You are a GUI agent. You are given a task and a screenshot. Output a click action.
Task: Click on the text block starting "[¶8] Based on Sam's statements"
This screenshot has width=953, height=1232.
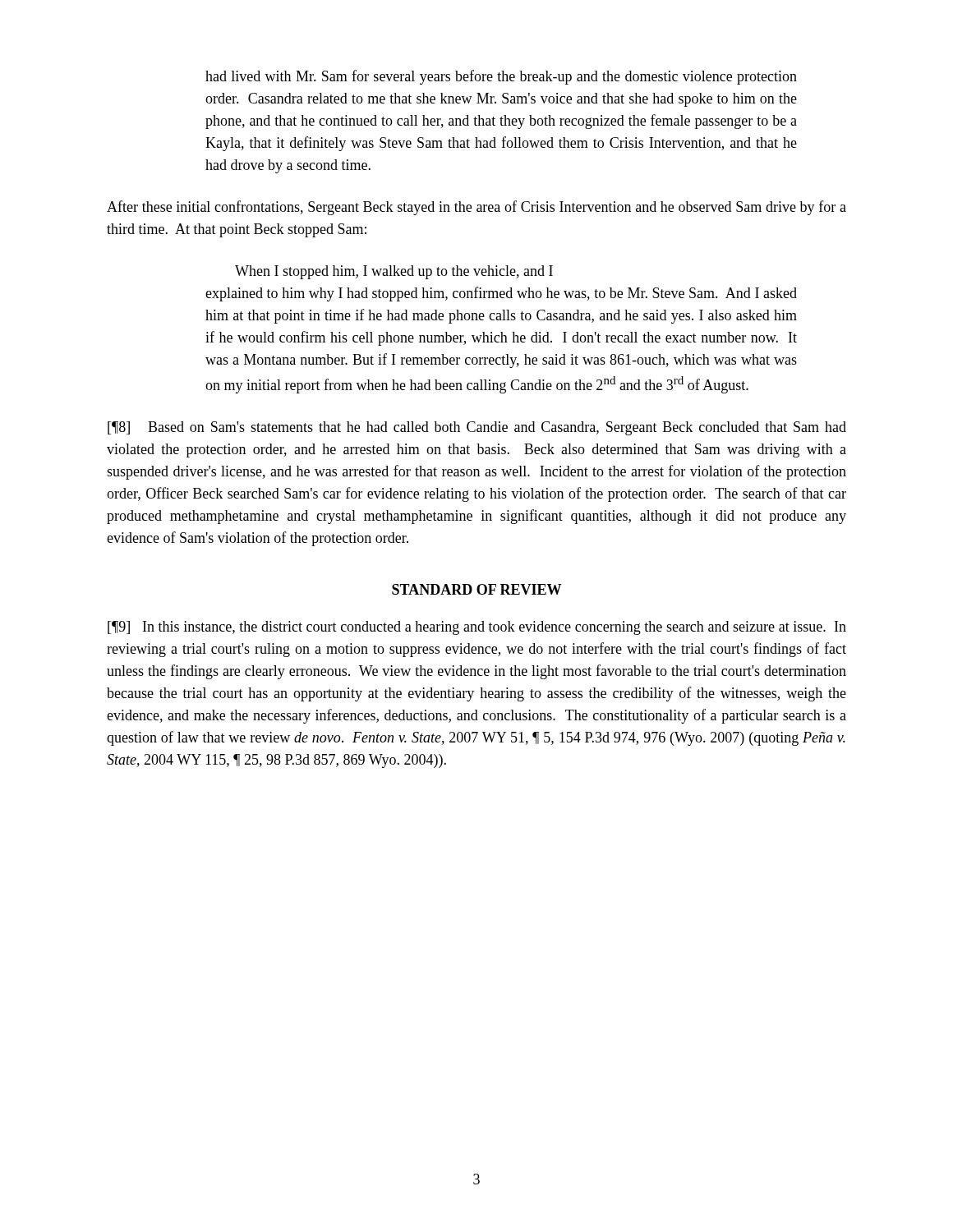click(476, 483)
